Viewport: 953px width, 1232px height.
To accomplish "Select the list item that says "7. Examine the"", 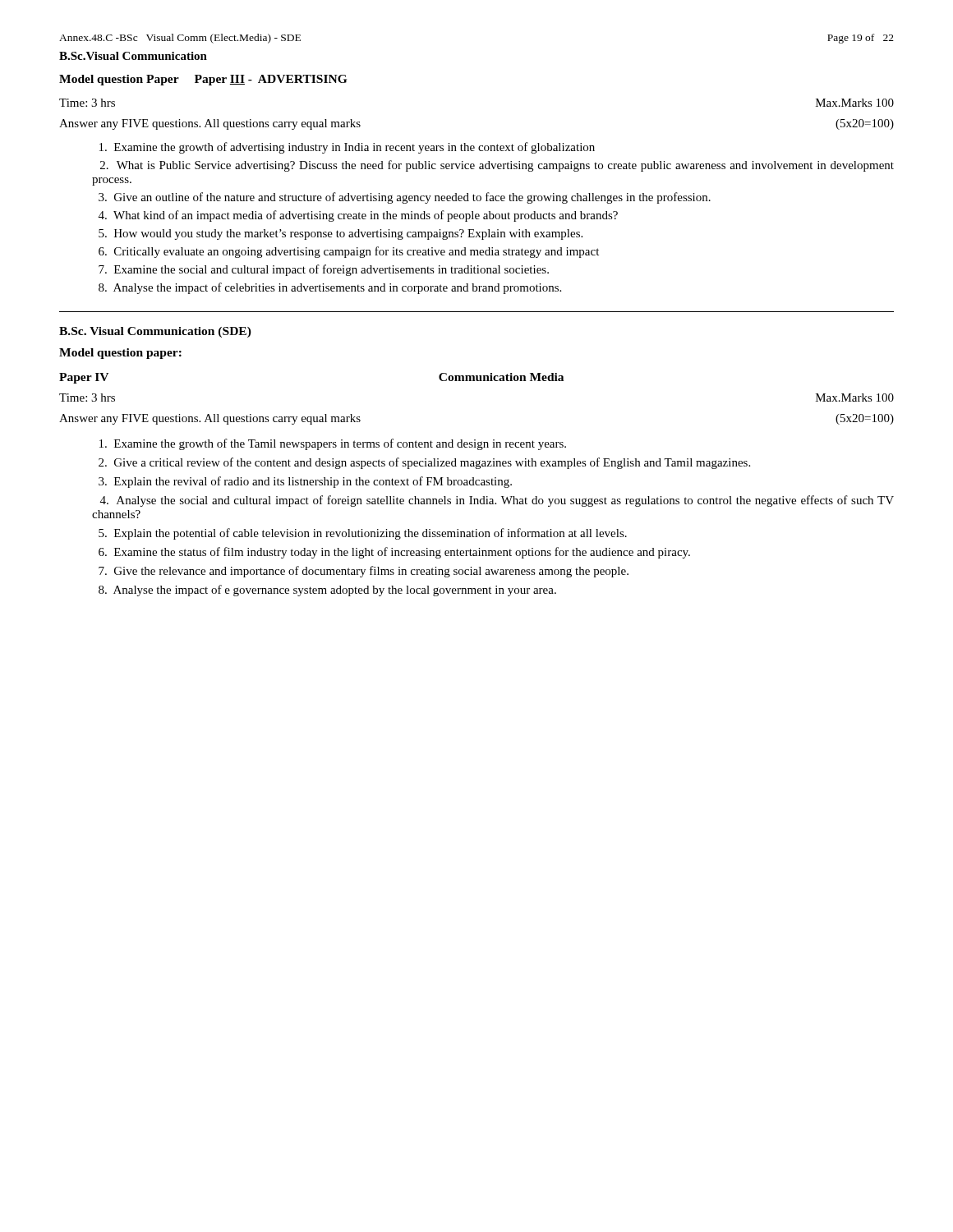I will (321, 269).
